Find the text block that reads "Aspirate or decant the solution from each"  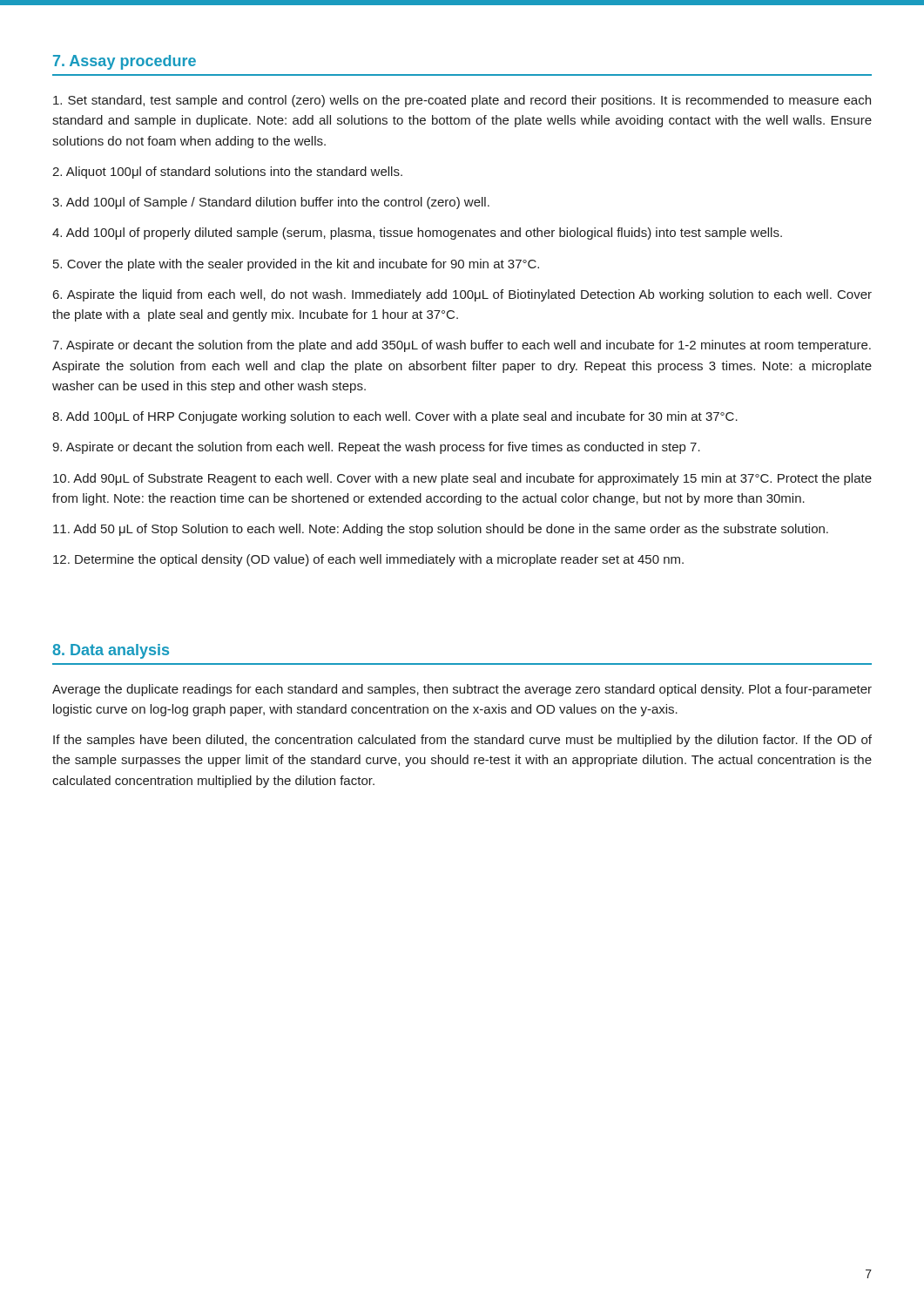pos(376,447)
